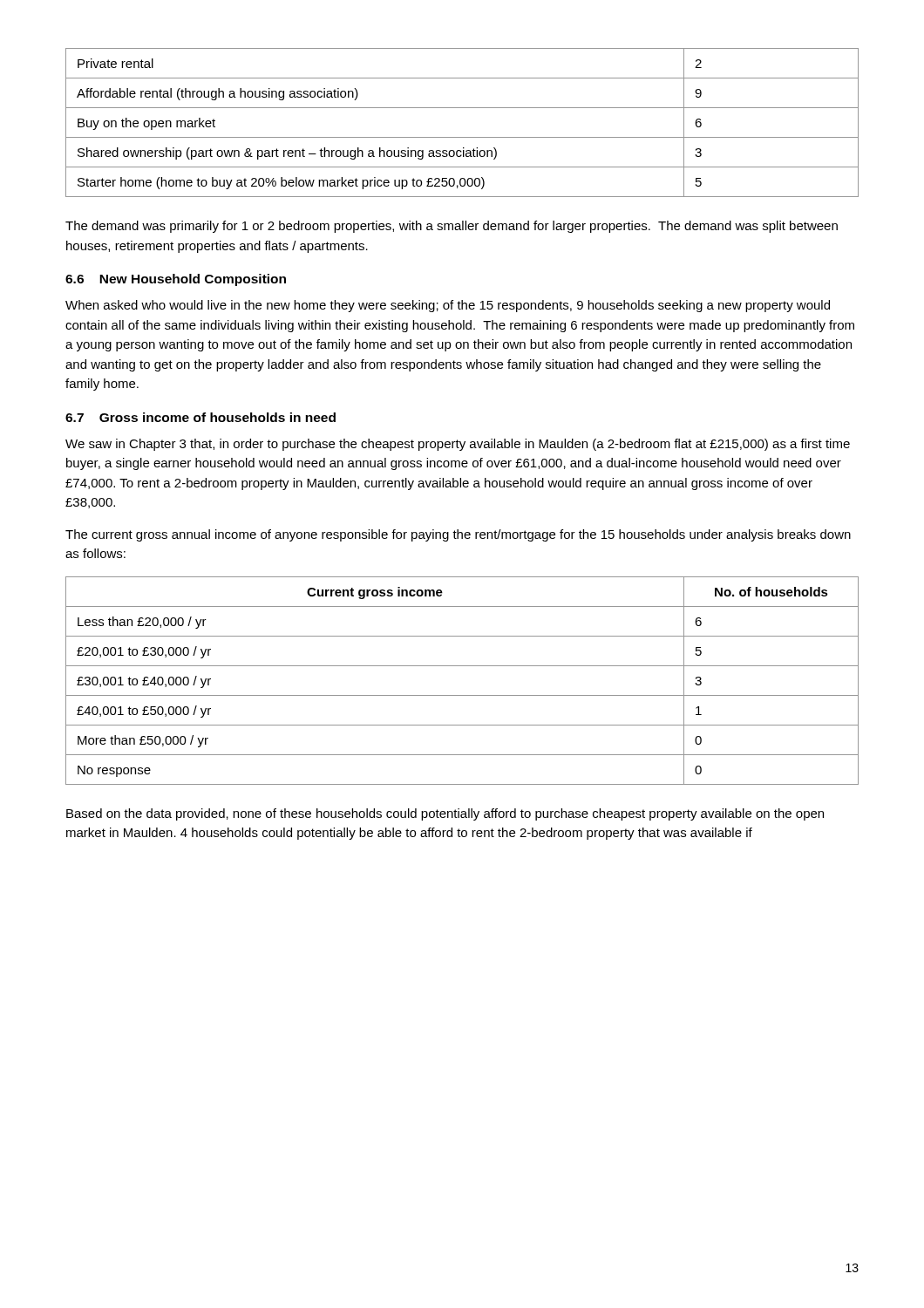This screenshot has width=924, height=1308.
Task: Find the text block that reads "When asked who would live in"
Action: click(x=460, y=344)
